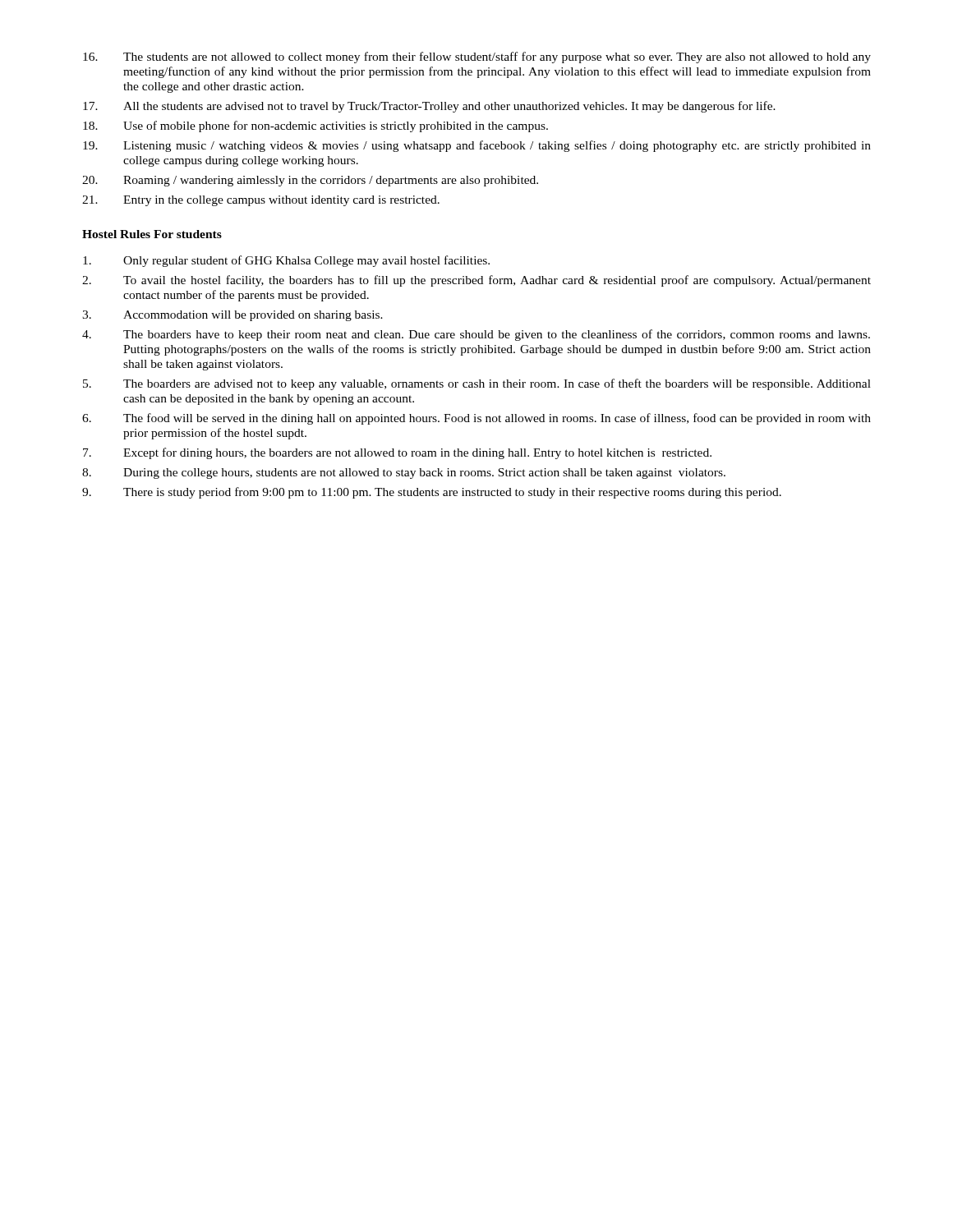Select the list item that reads "3. Accommodation will"
The image size is (953, 1232).
tap(232, 316)
